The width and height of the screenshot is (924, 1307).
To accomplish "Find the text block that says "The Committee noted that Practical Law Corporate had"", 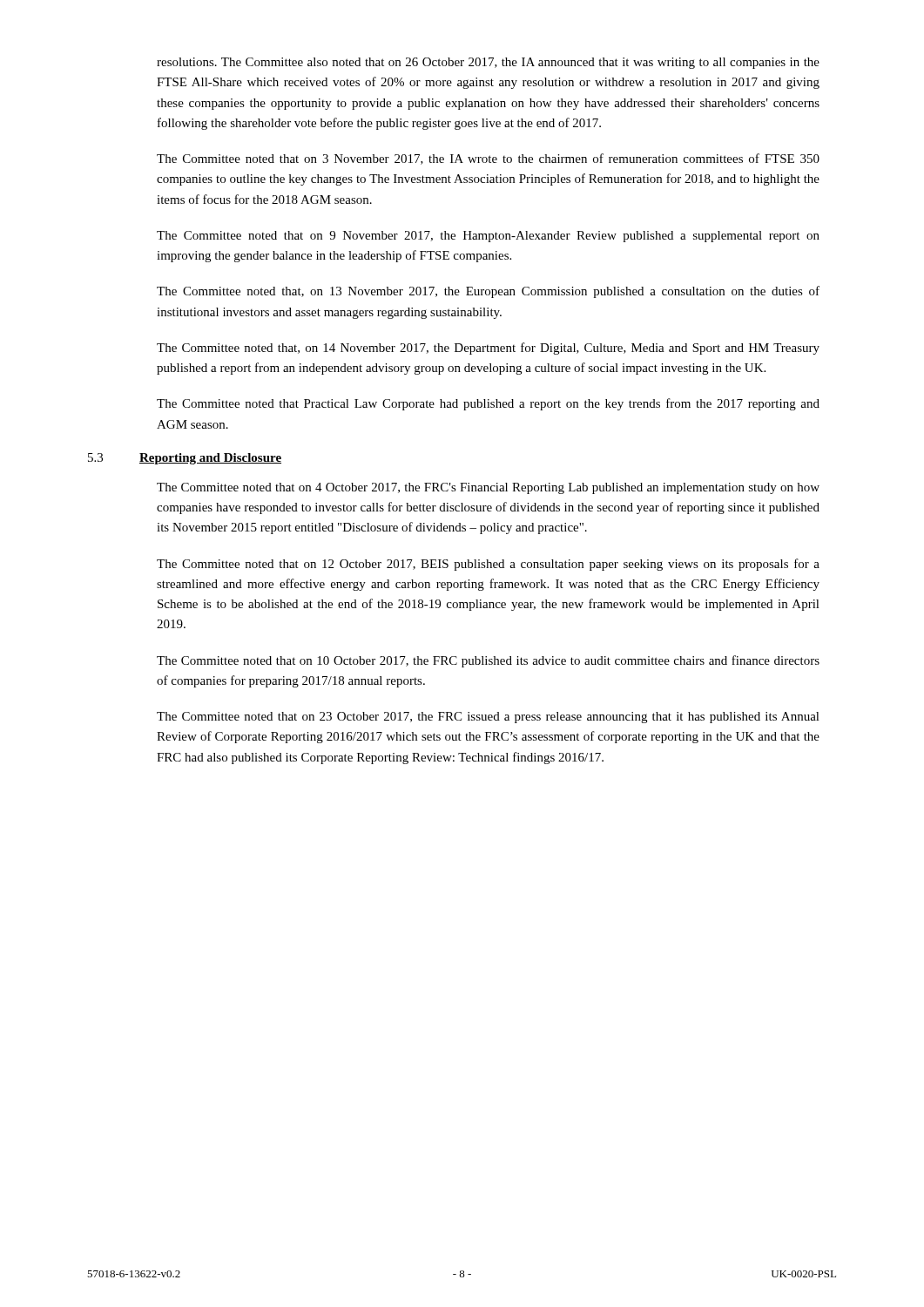I will (488, 414).
